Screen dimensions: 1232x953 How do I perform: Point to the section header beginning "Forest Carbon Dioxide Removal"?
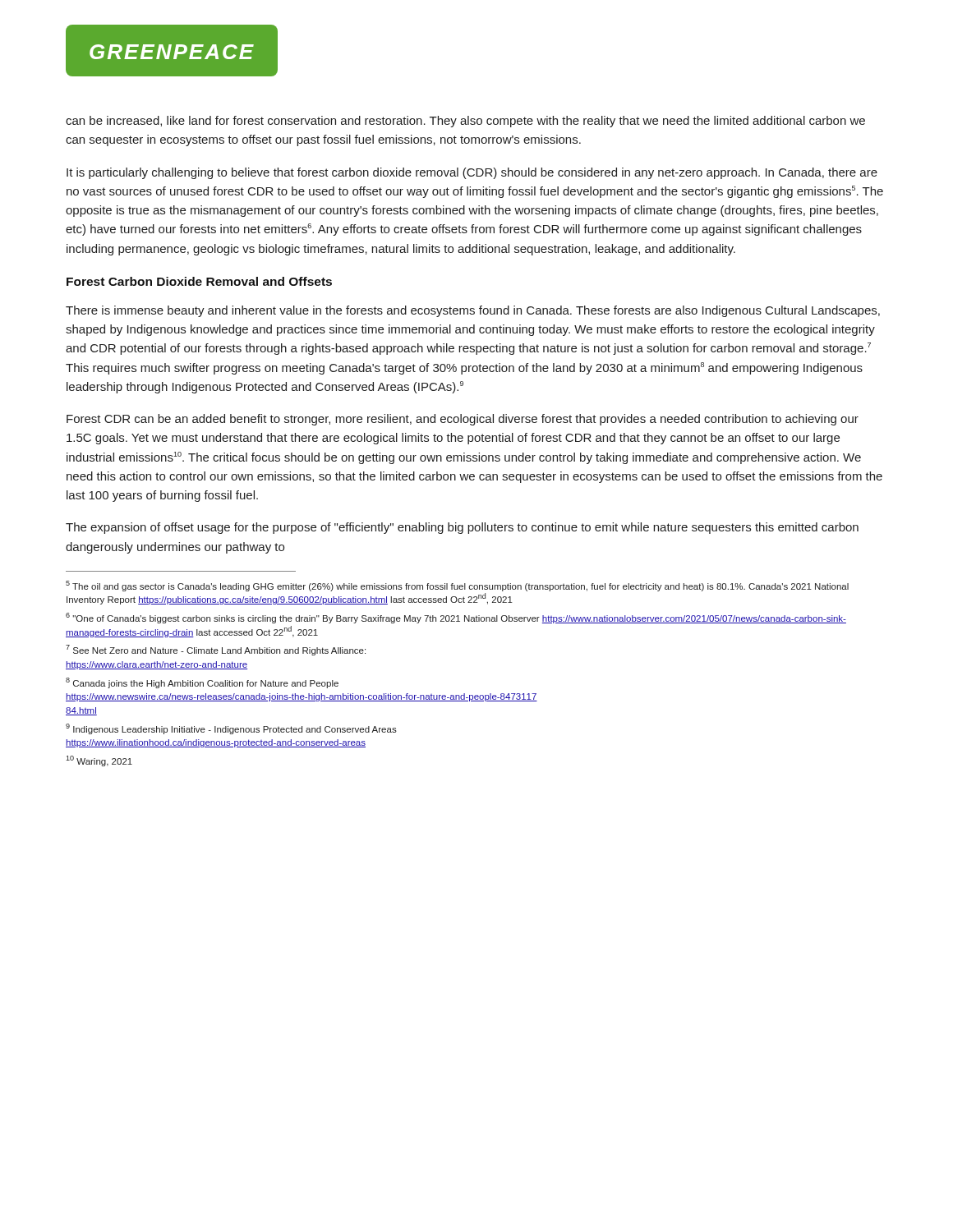(x=199, y=281)
